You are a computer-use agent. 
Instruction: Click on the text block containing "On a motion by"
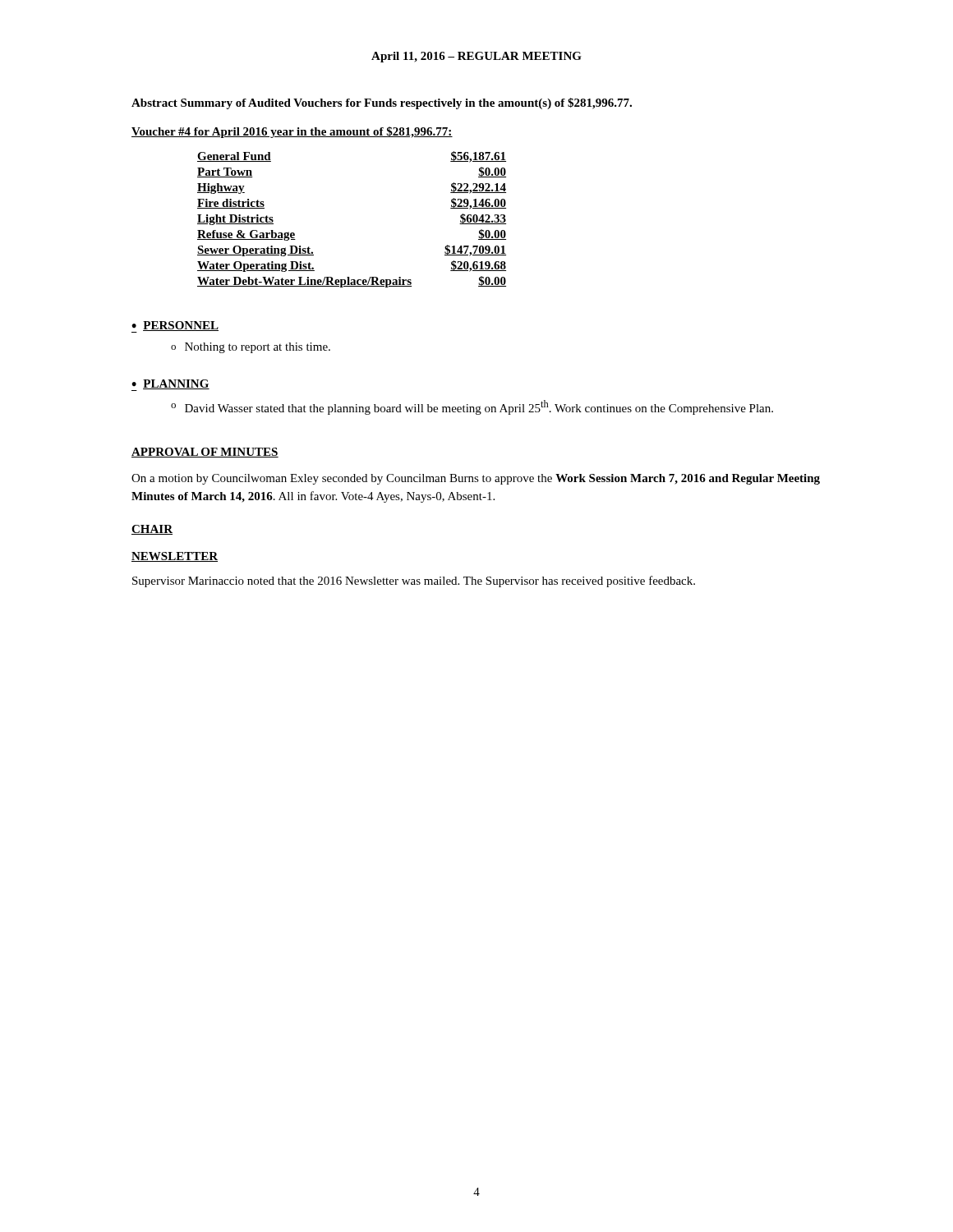pos(476,487)
